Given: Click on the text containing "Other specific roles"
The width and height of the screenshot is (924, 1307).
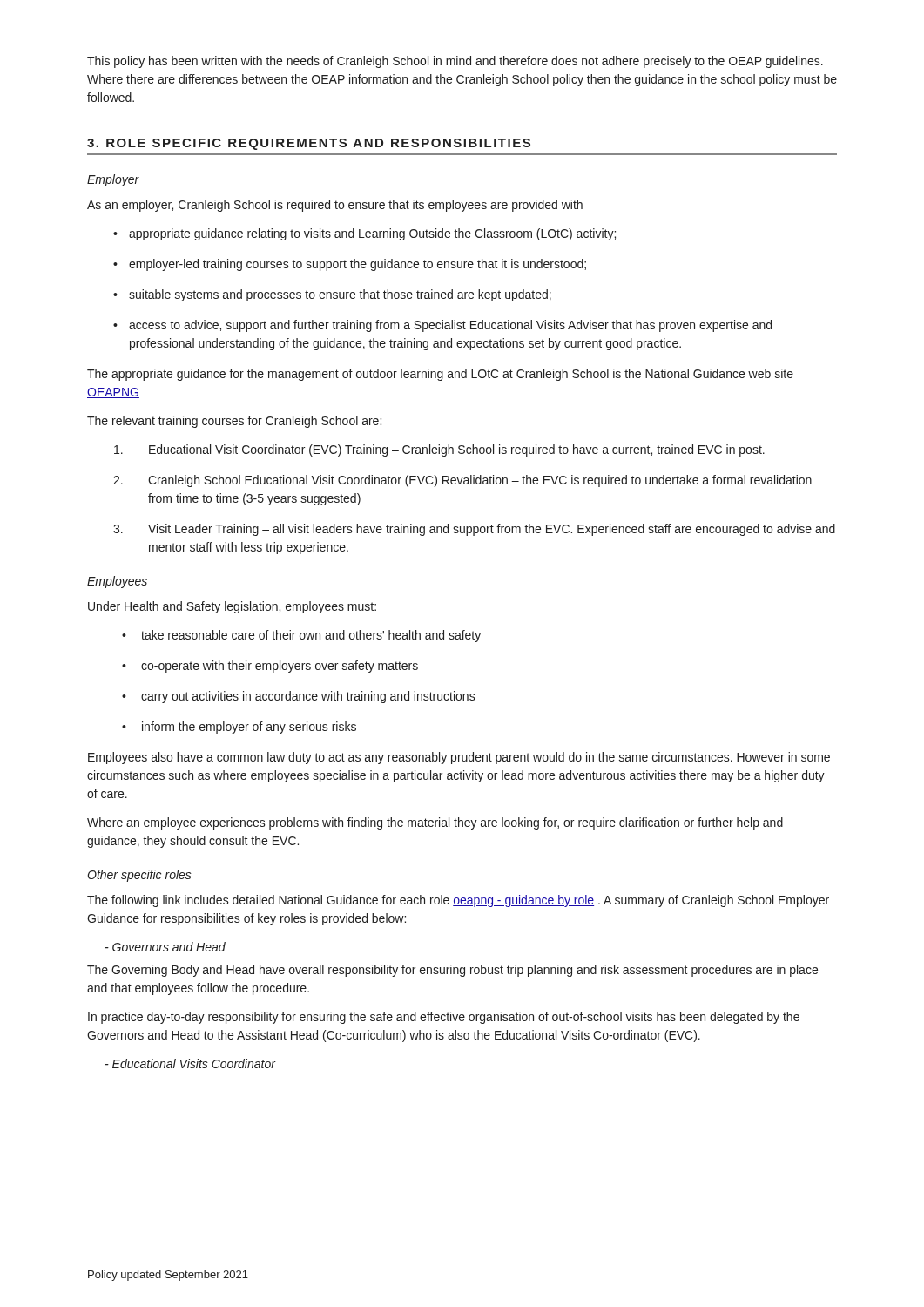Looking at the screenshot, I should click(x=139, y=876).
